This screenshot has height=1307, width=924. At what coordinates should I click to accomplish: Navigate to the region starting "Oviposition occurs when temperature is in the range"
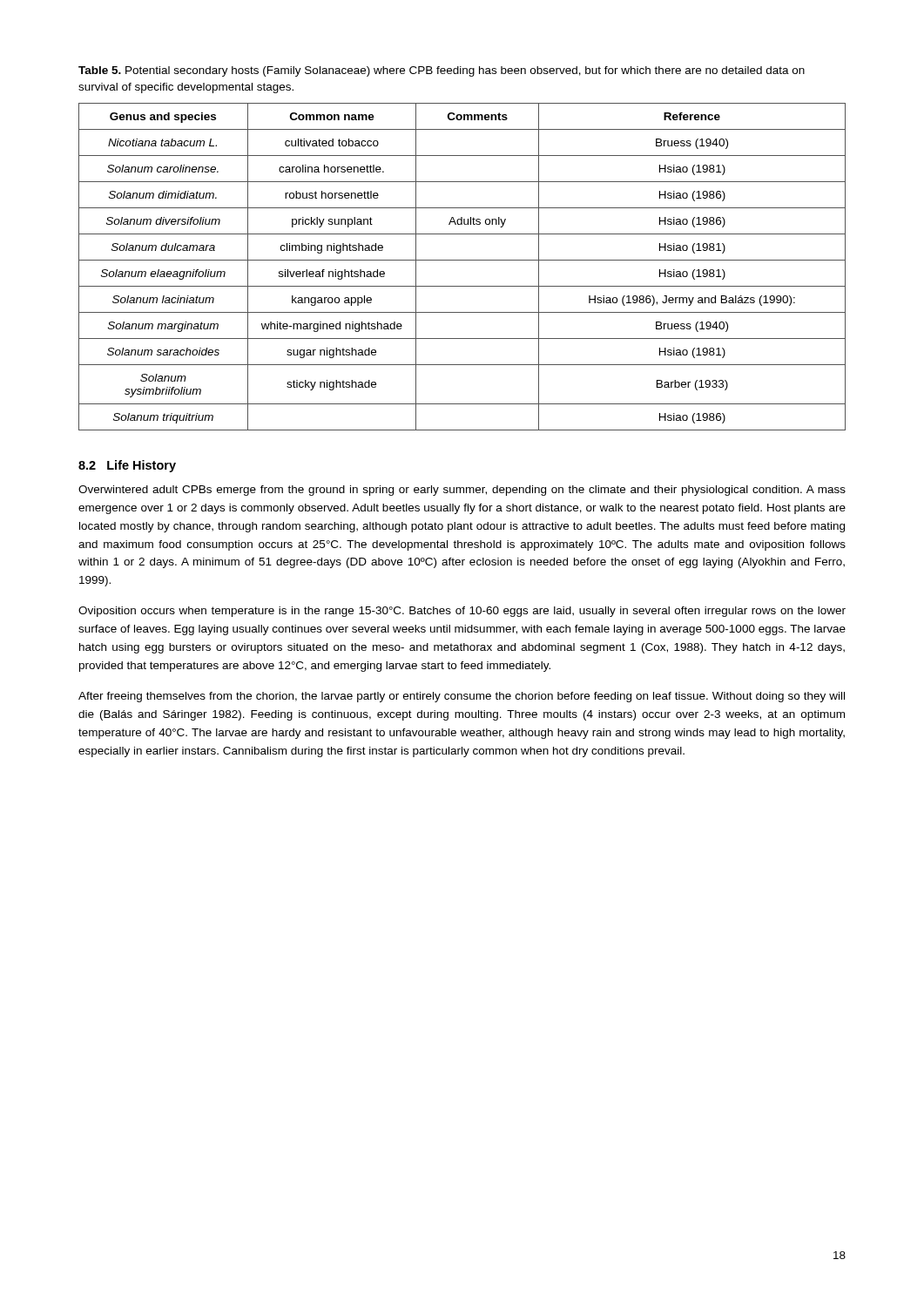point(462,638)
